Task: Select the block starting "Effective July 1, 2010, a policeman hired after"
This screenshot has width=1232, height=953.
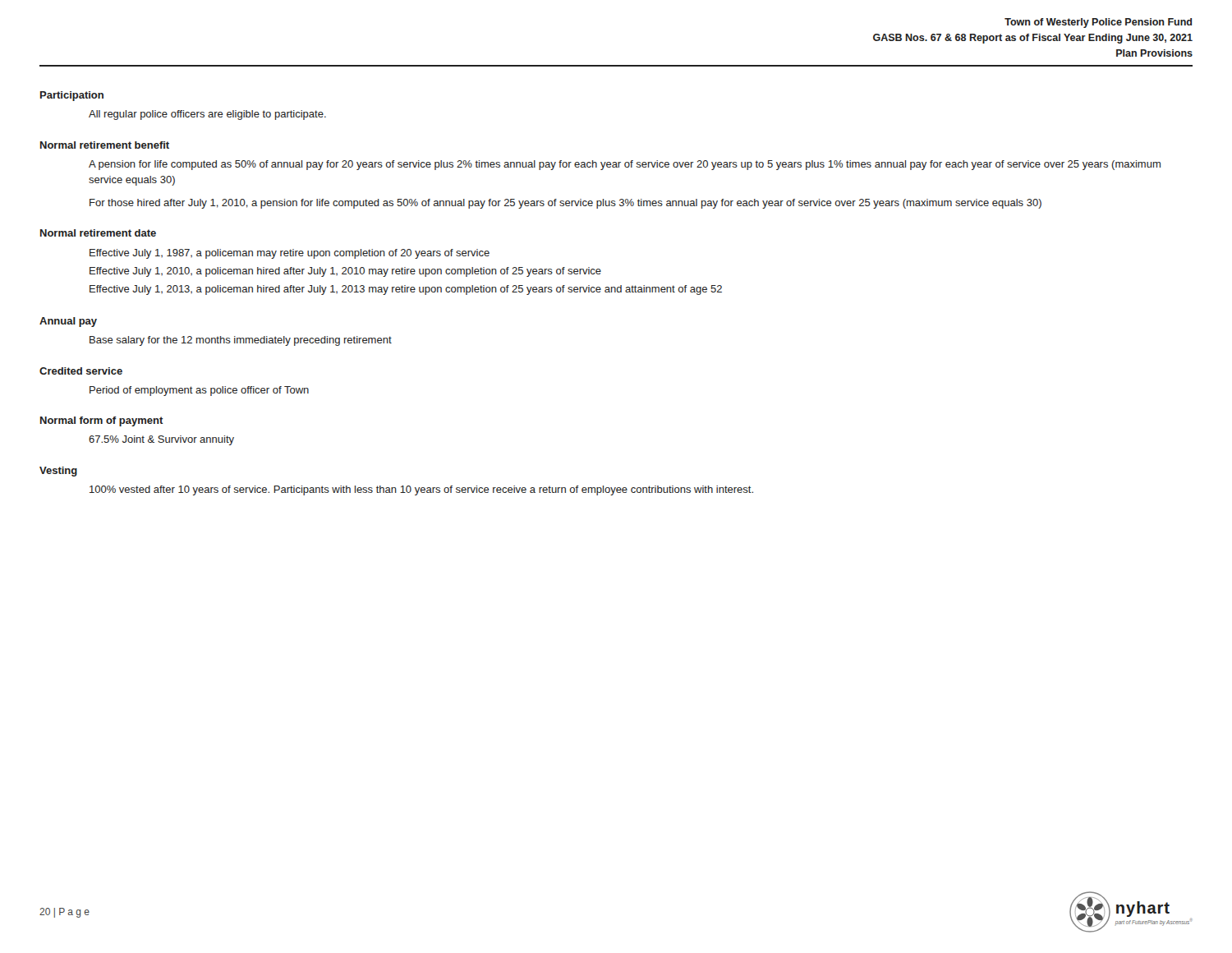Action: (345, 271)
